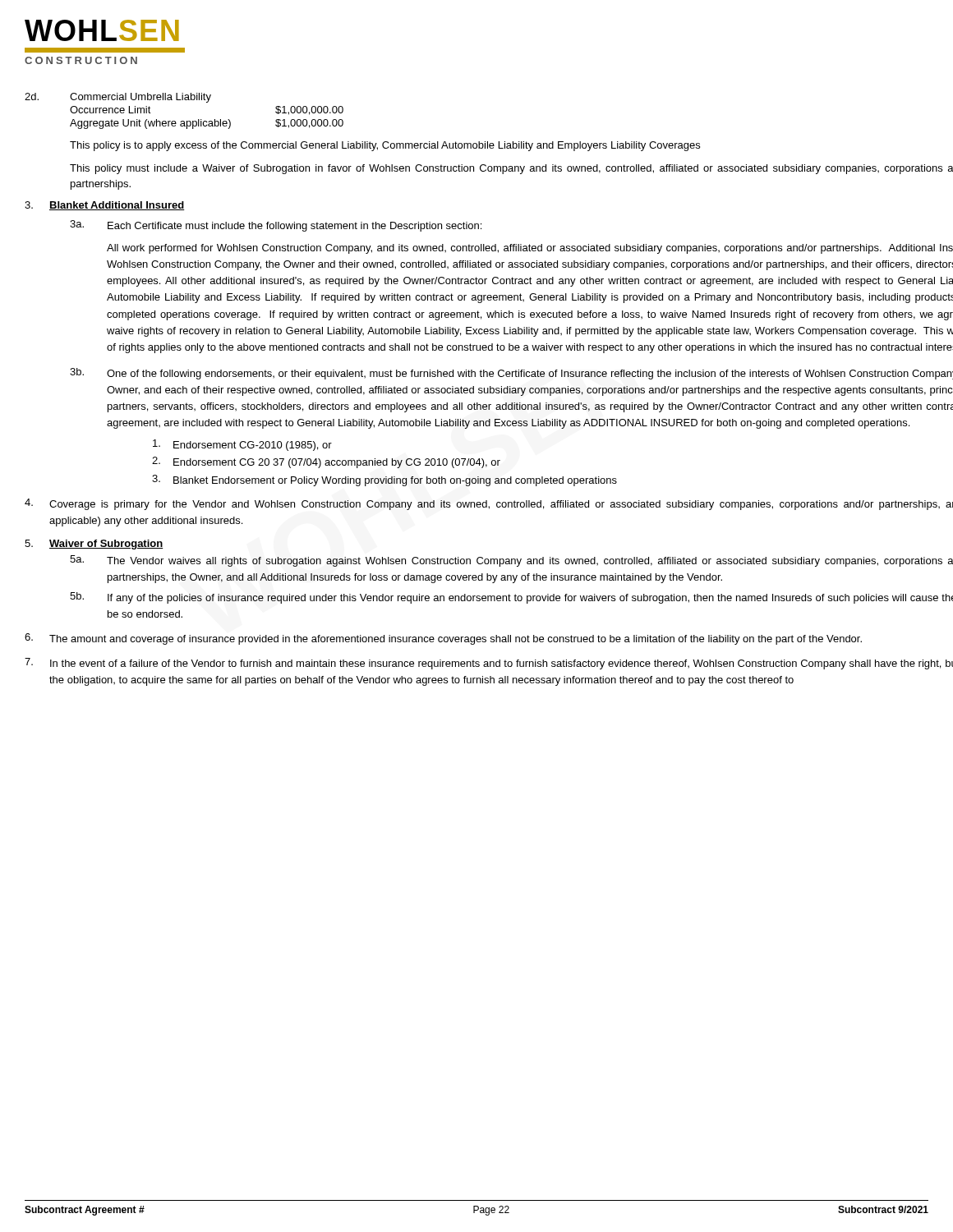Point to "3. Blanket Additional Insured"
The image size is (953, 1232).
point(104,205)
